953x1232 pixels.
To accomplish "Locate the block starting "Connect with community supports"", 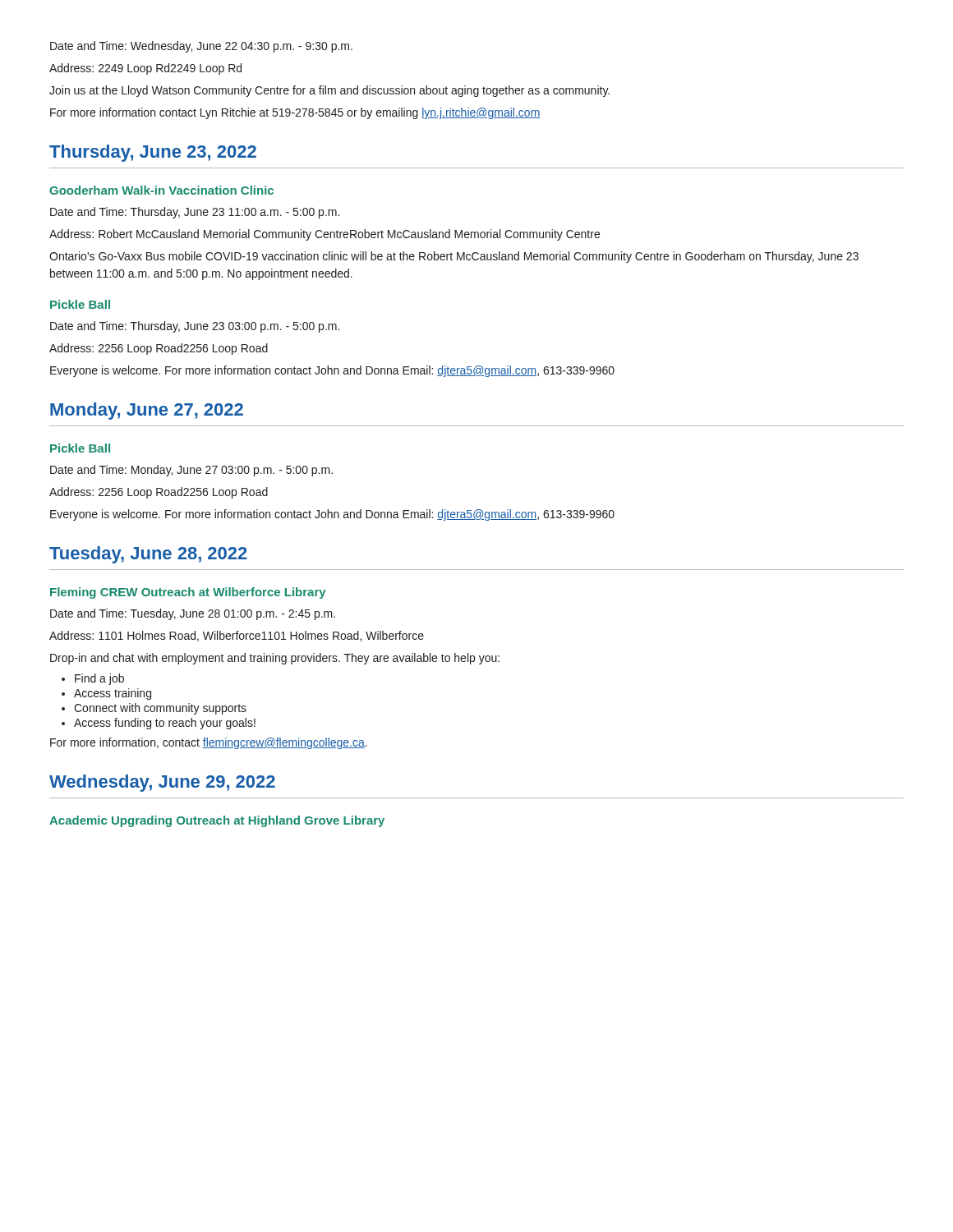I will click(160, 708).
